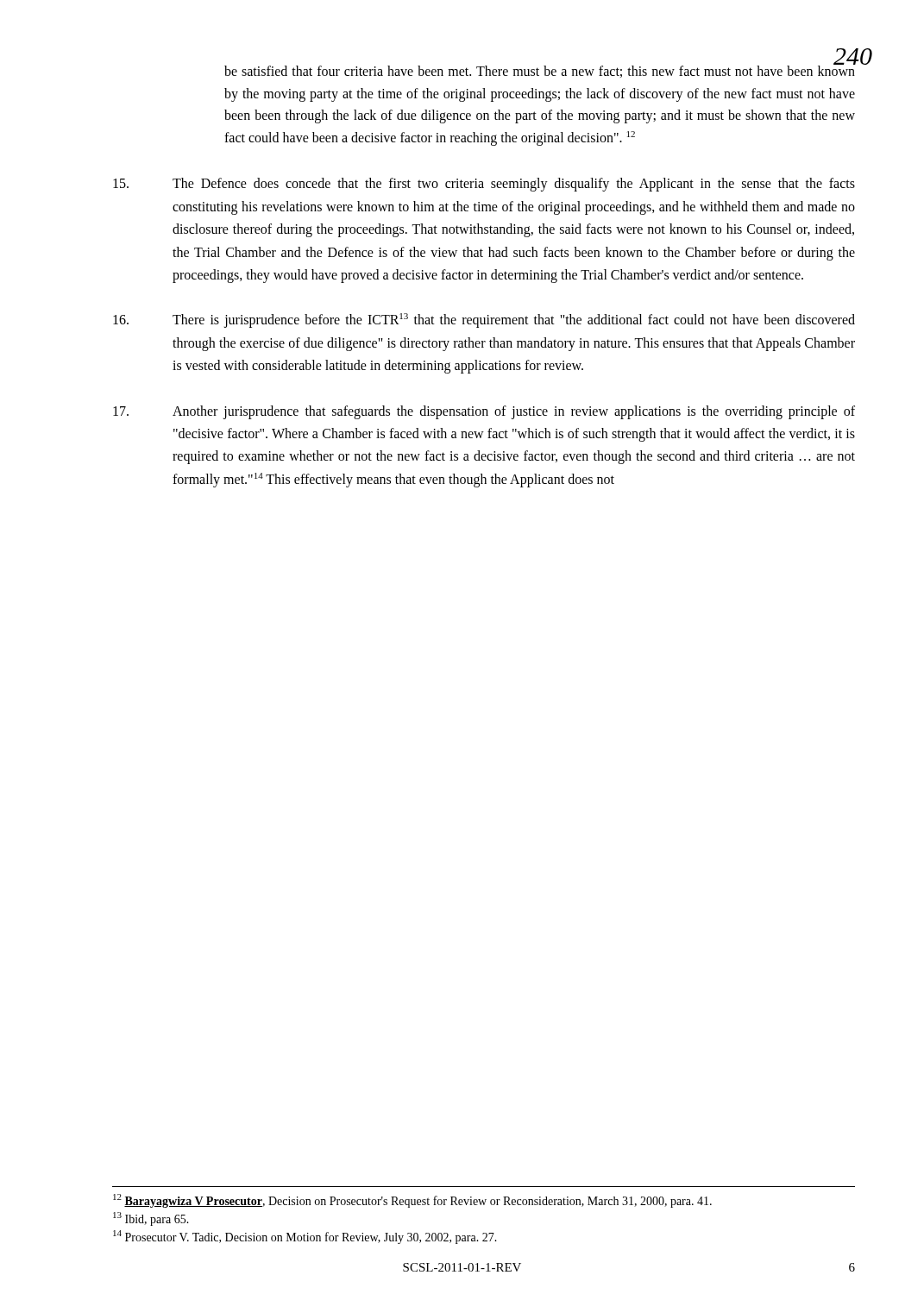Click on the block starting "13 Ibid, para 65."
The image size is (924, 1294).
coord(151,1218)
